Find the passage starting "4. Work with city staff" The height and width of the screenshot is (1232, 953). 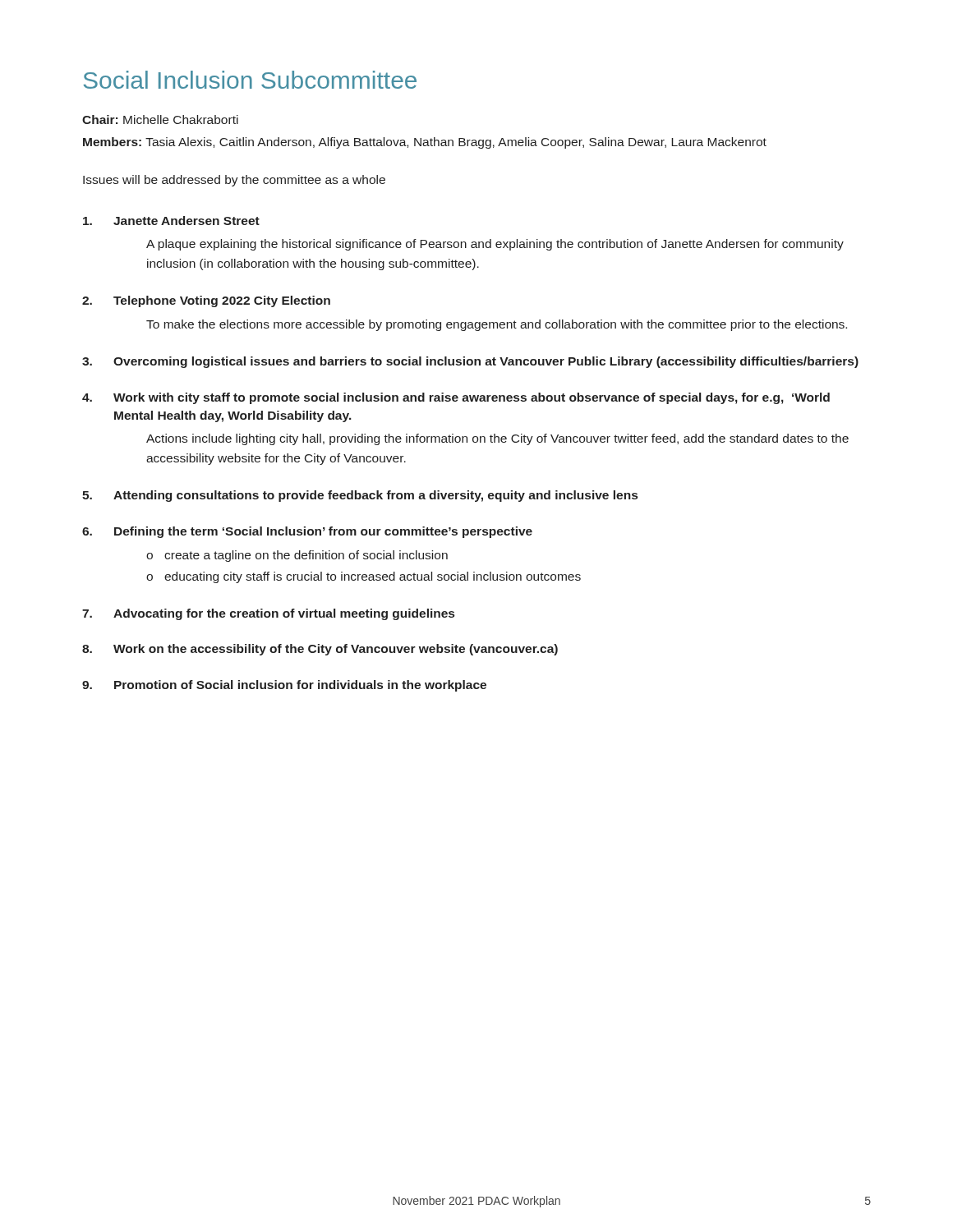pos(476,428)
